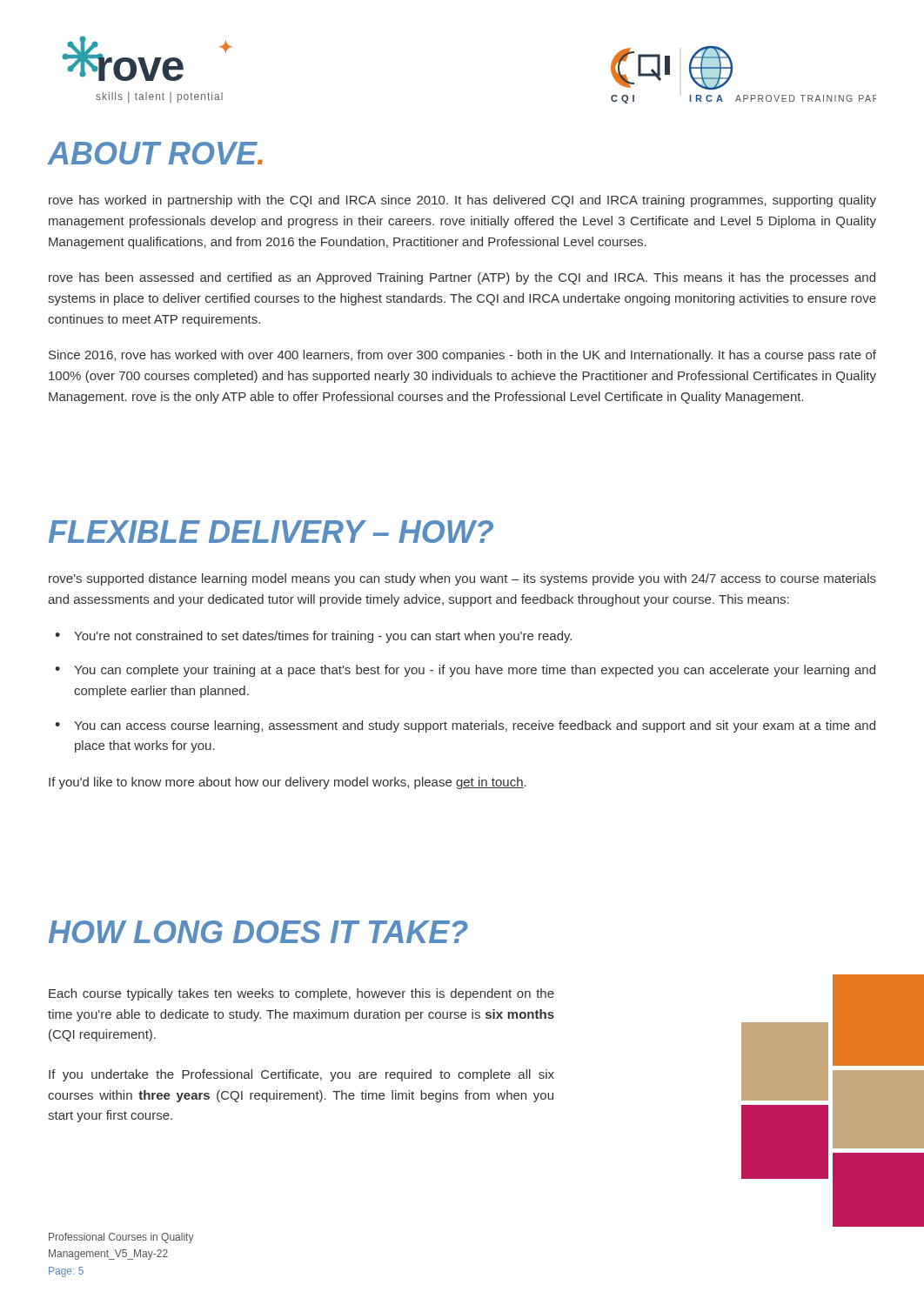Image resolution: width=924 pixels, height=1305 pixels.
Task: Locate the block of text that opens with "If you undertake the Professional Certificate, you are"
Action: tap(301, 1095)
